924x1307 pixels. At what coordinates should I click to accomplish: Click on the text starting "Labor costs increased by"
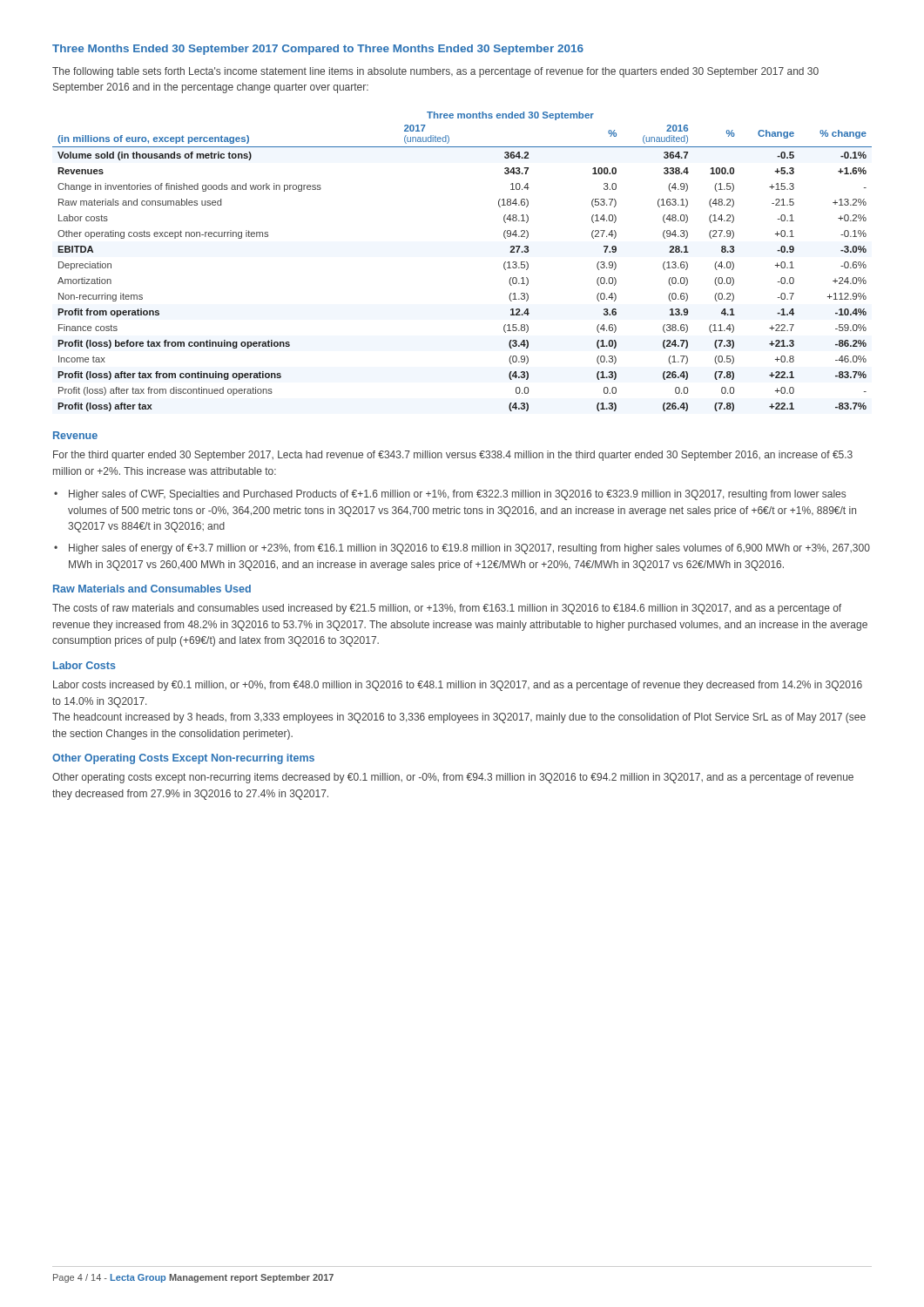(x=459, y=709)
